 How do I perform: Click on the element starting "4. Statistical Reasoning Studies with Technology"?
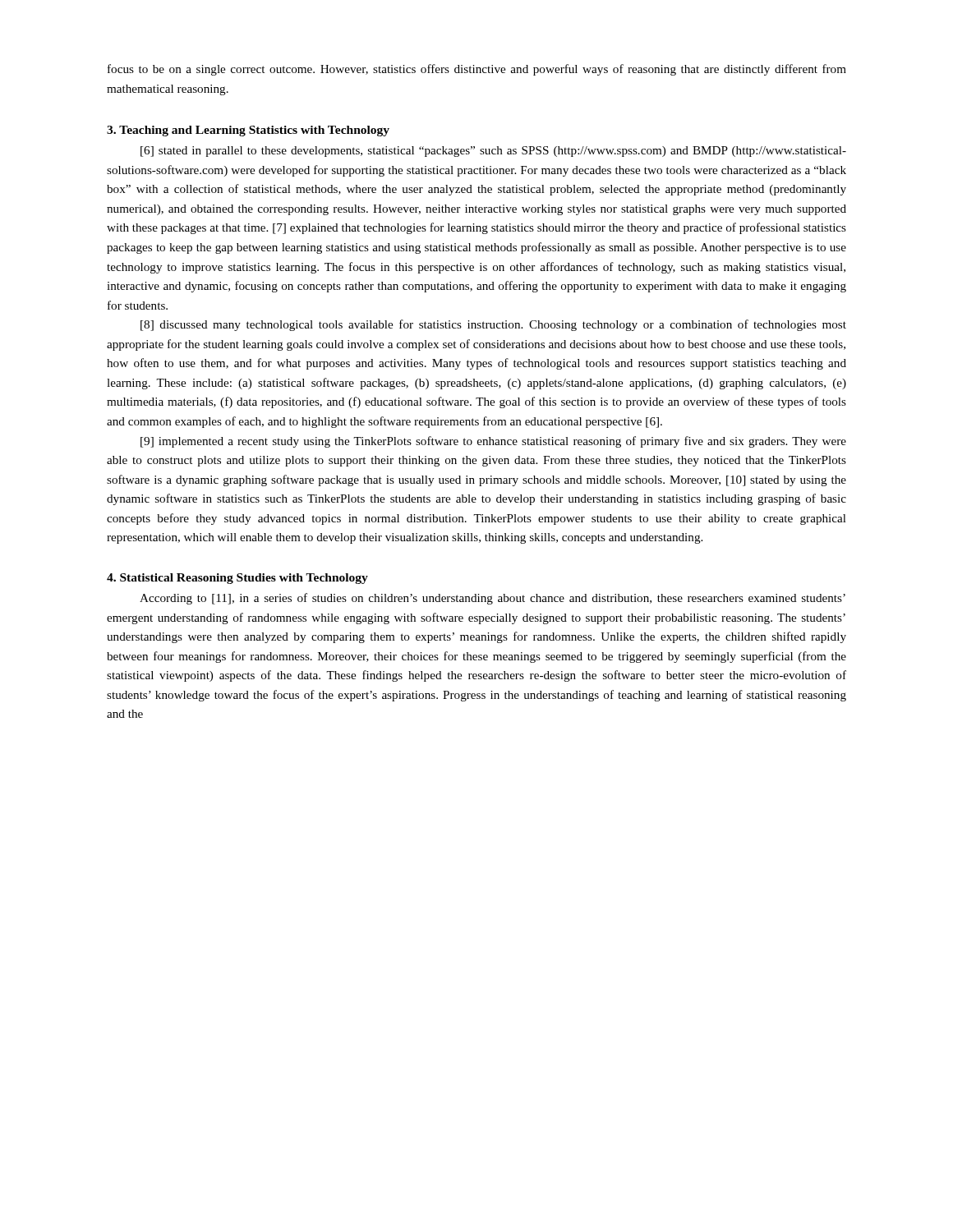tap(237, 577)
